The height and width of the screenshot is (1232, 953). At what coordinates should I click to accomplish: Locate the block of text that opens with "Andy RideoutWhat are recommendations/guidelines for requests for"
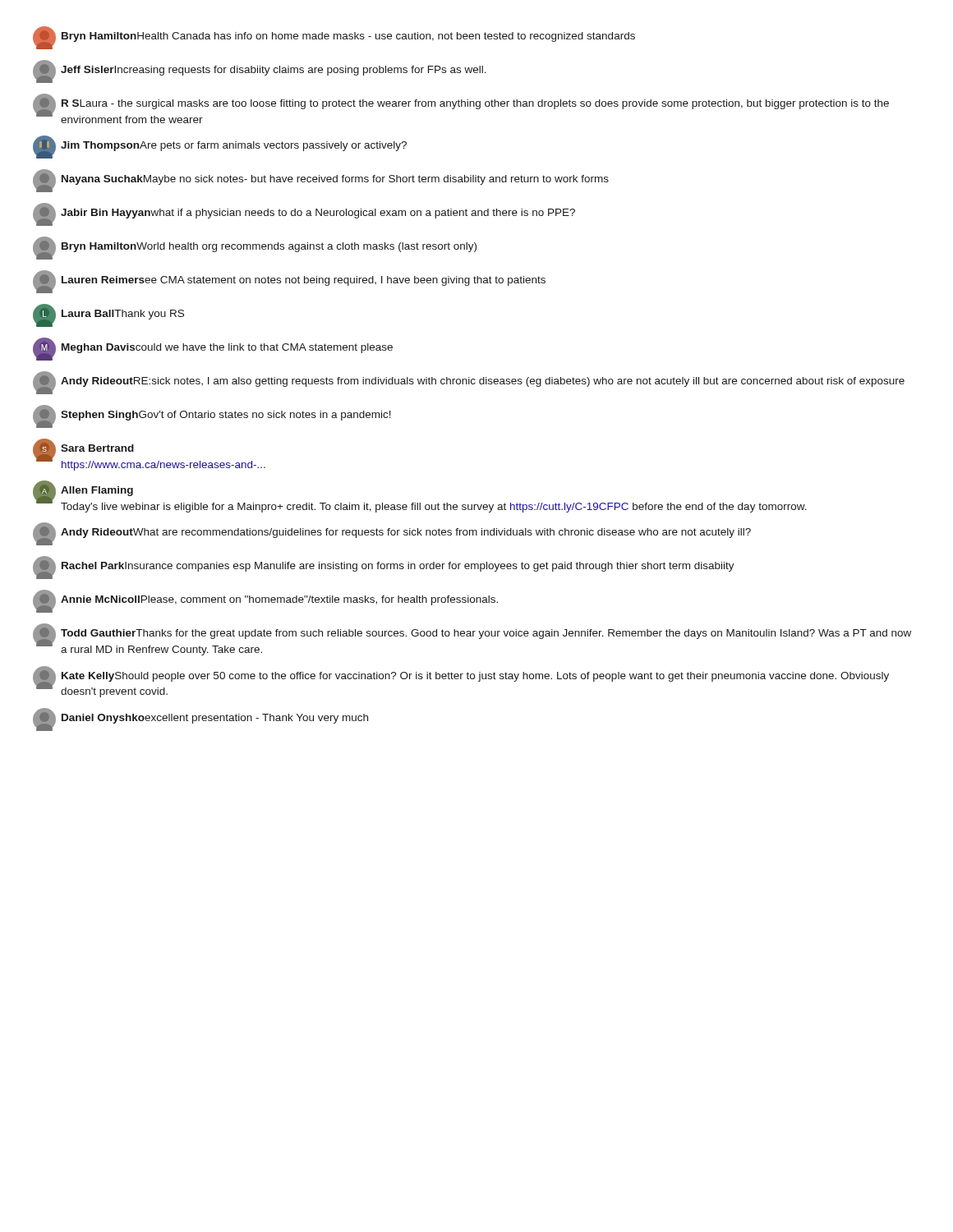(x=476, y=535)
